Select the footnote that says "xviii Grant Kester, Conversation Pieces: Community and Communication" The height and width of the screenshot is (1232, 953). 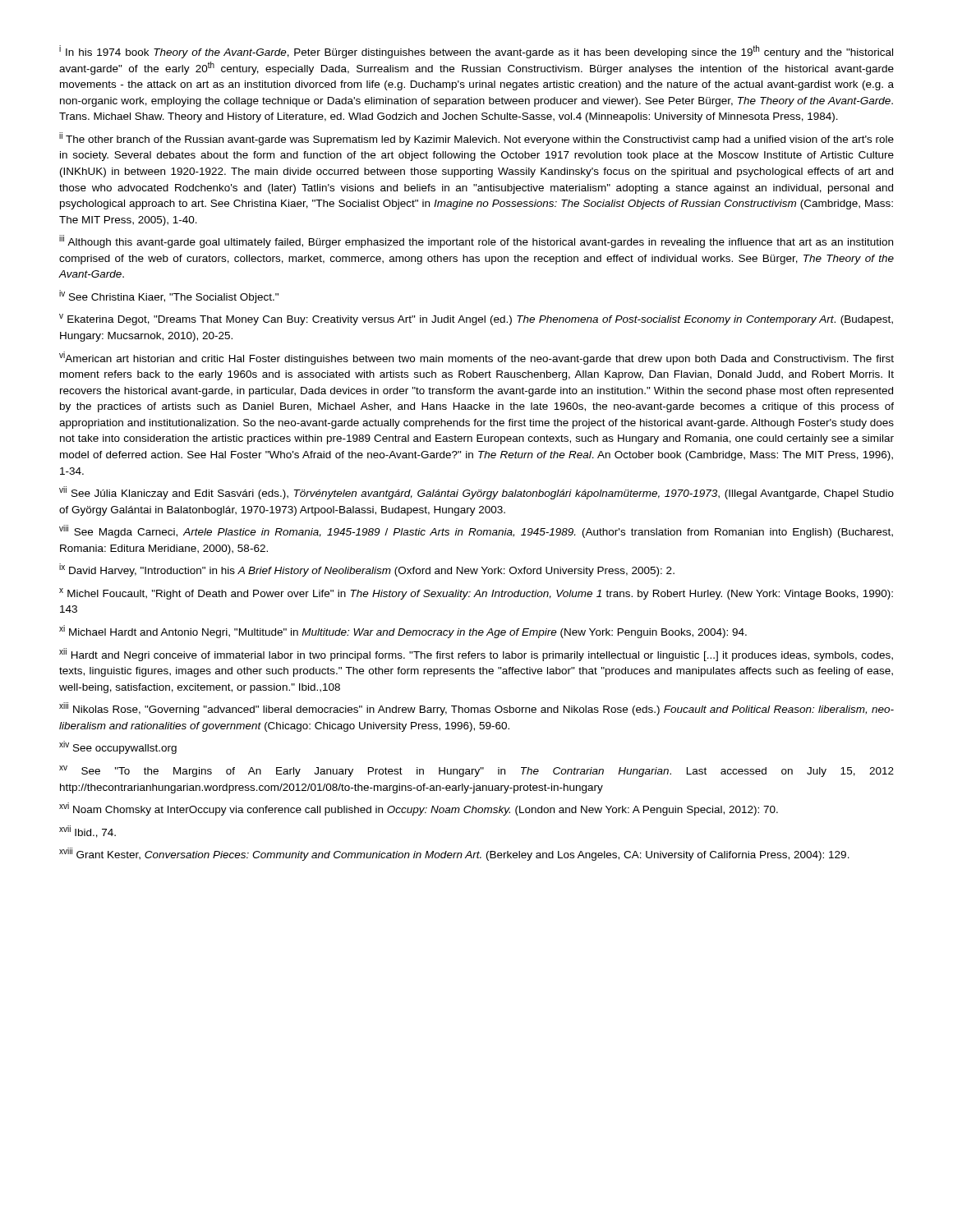pyautogui.click(x=454, y=854)
